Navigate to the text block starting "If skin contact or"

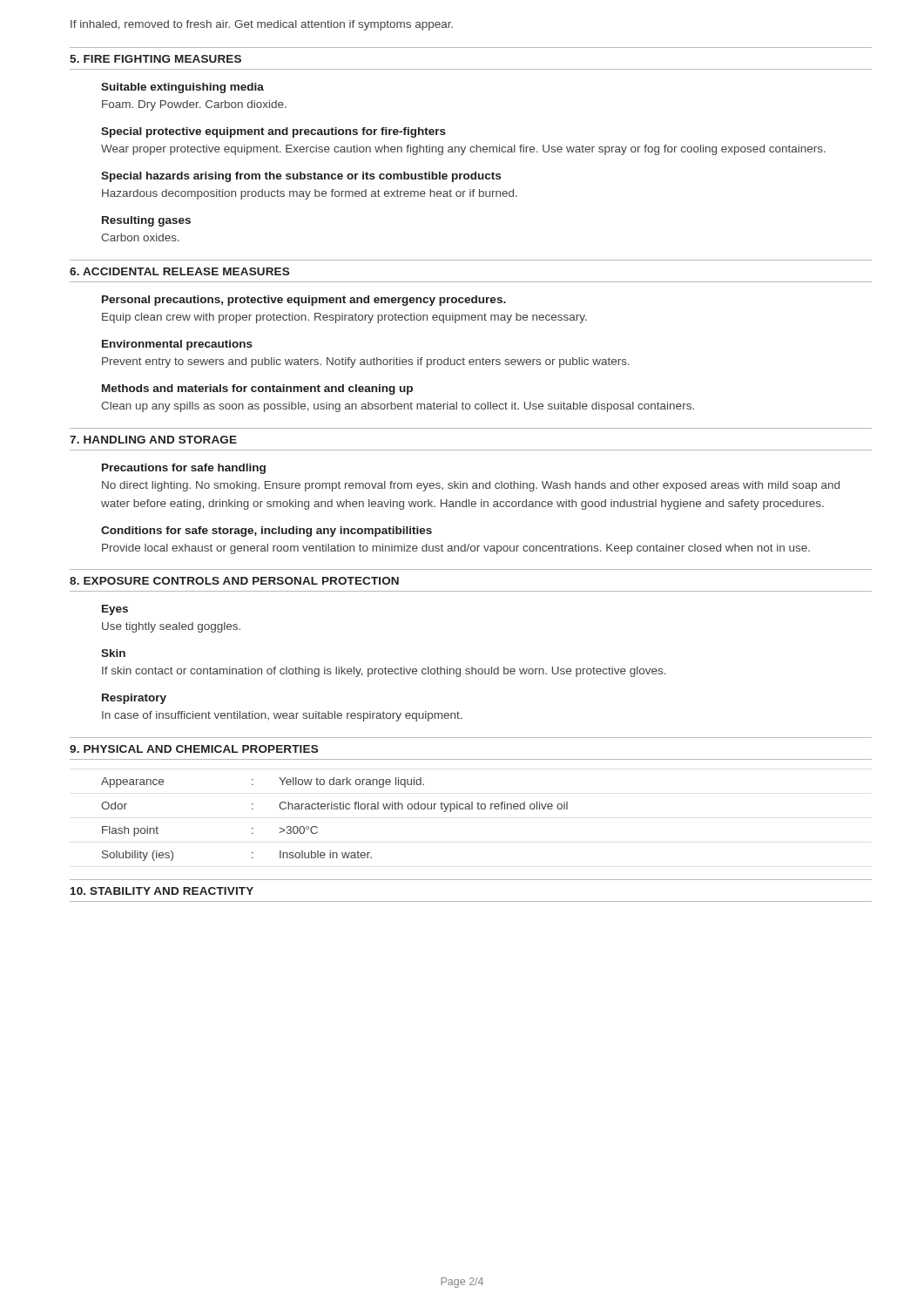(x=384, y=671)
